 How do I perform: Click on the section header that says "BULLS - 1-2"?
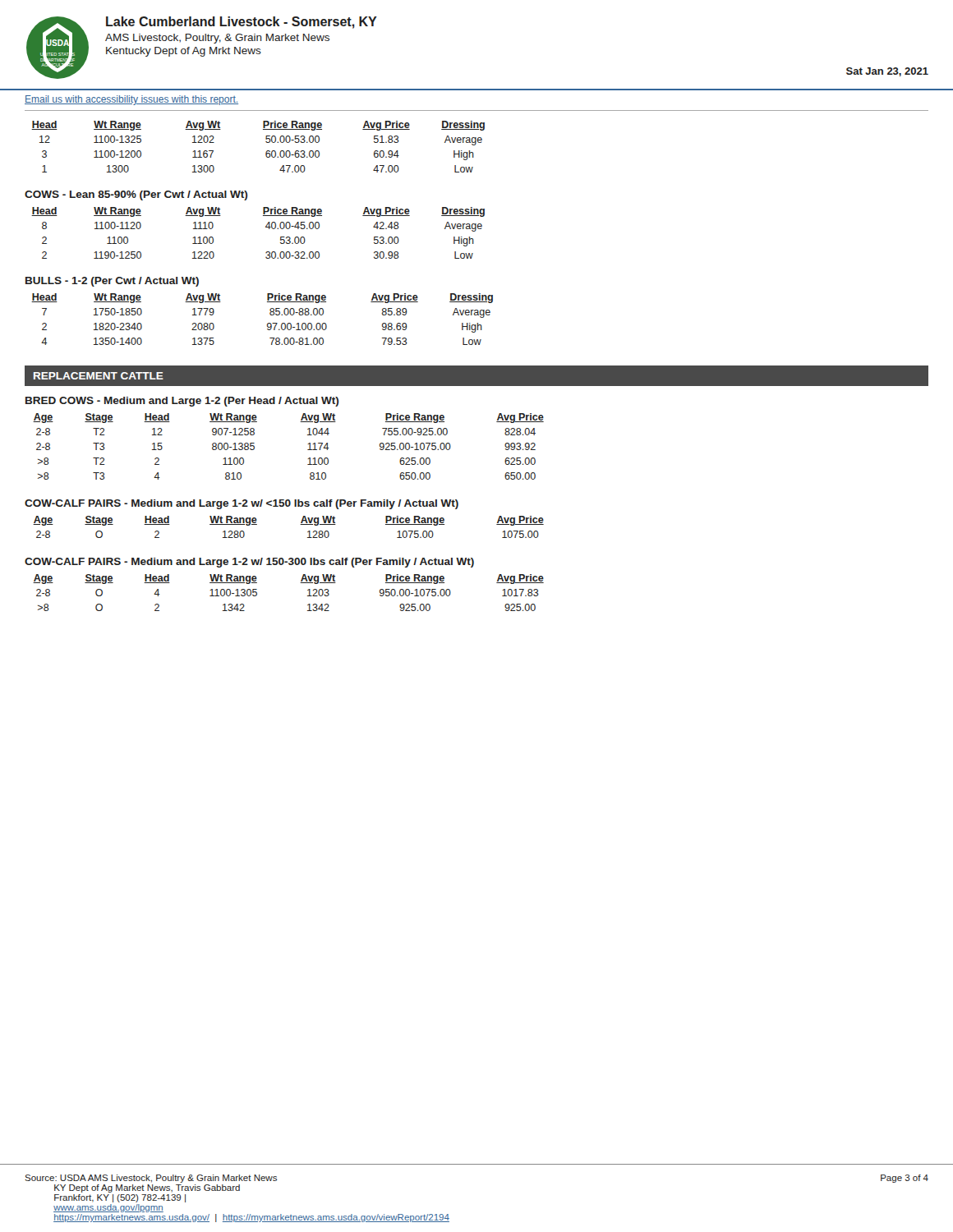click(112, 281)
